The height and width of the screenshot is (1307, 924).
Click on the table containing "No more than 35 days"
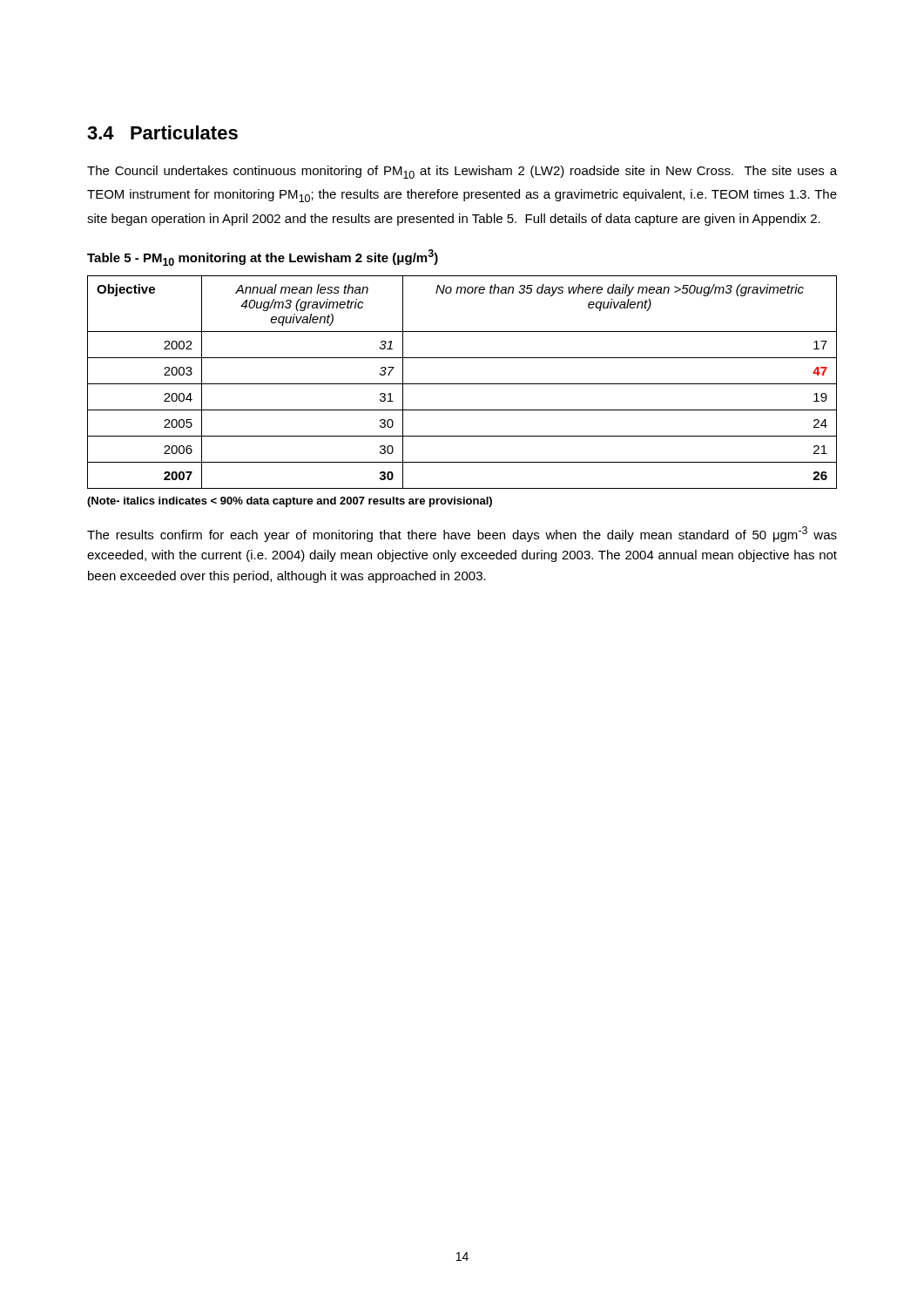(x=462, y=382)
